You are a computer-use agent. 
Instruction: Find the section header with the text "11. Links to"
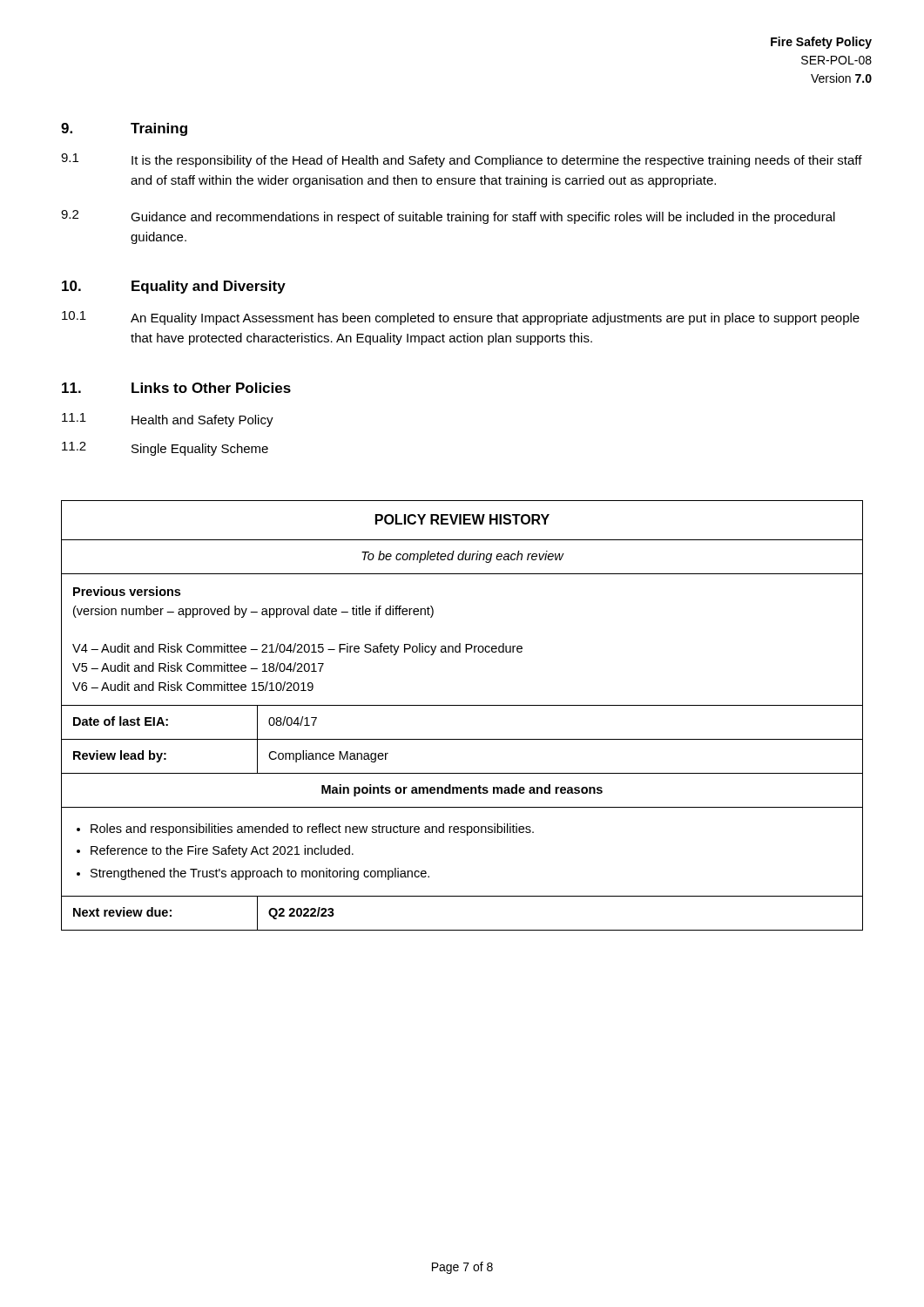[x=176, y=388]
